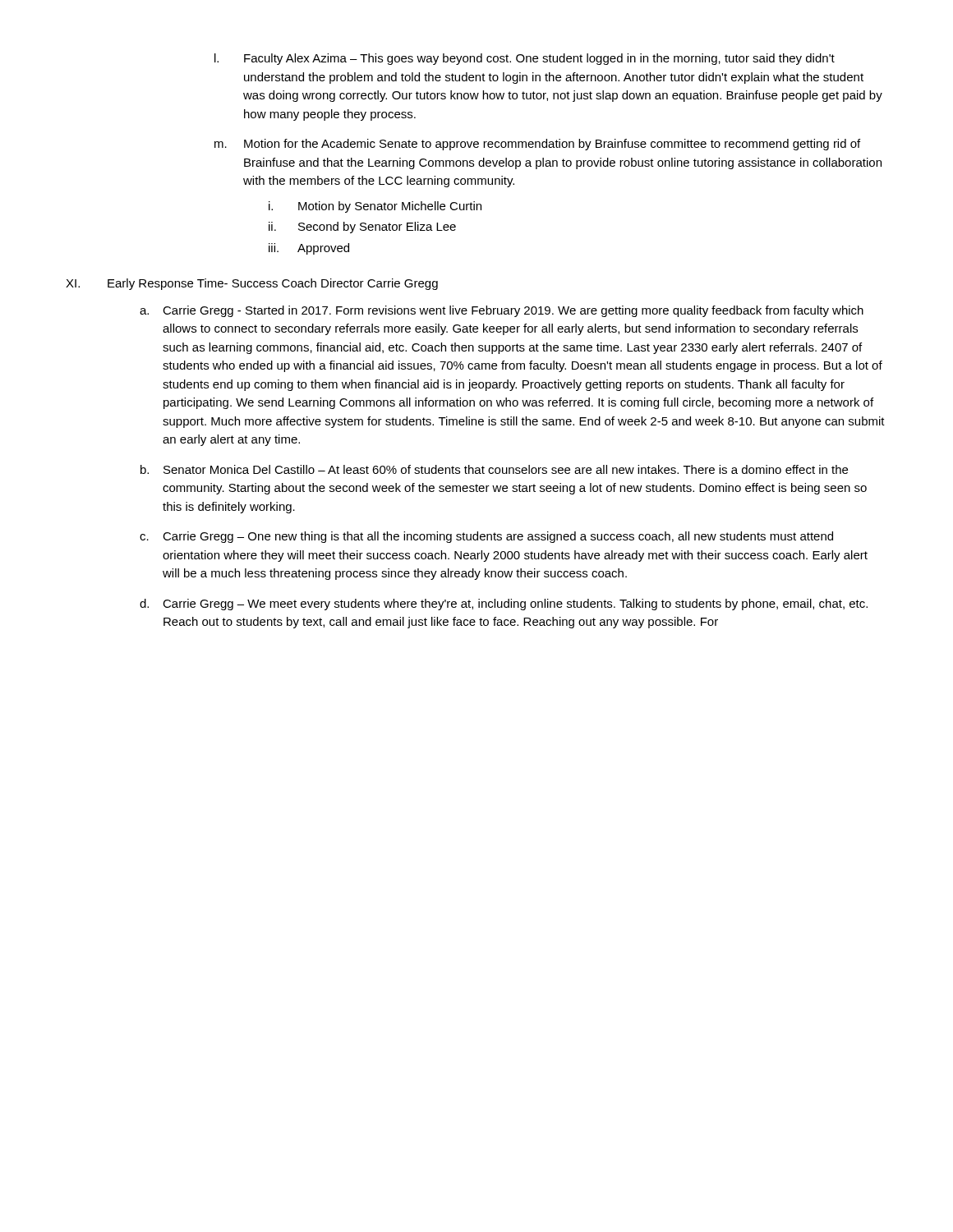
Task: Locate the list item that reads "iii. Approved"
Action: [x=309, y=249]
